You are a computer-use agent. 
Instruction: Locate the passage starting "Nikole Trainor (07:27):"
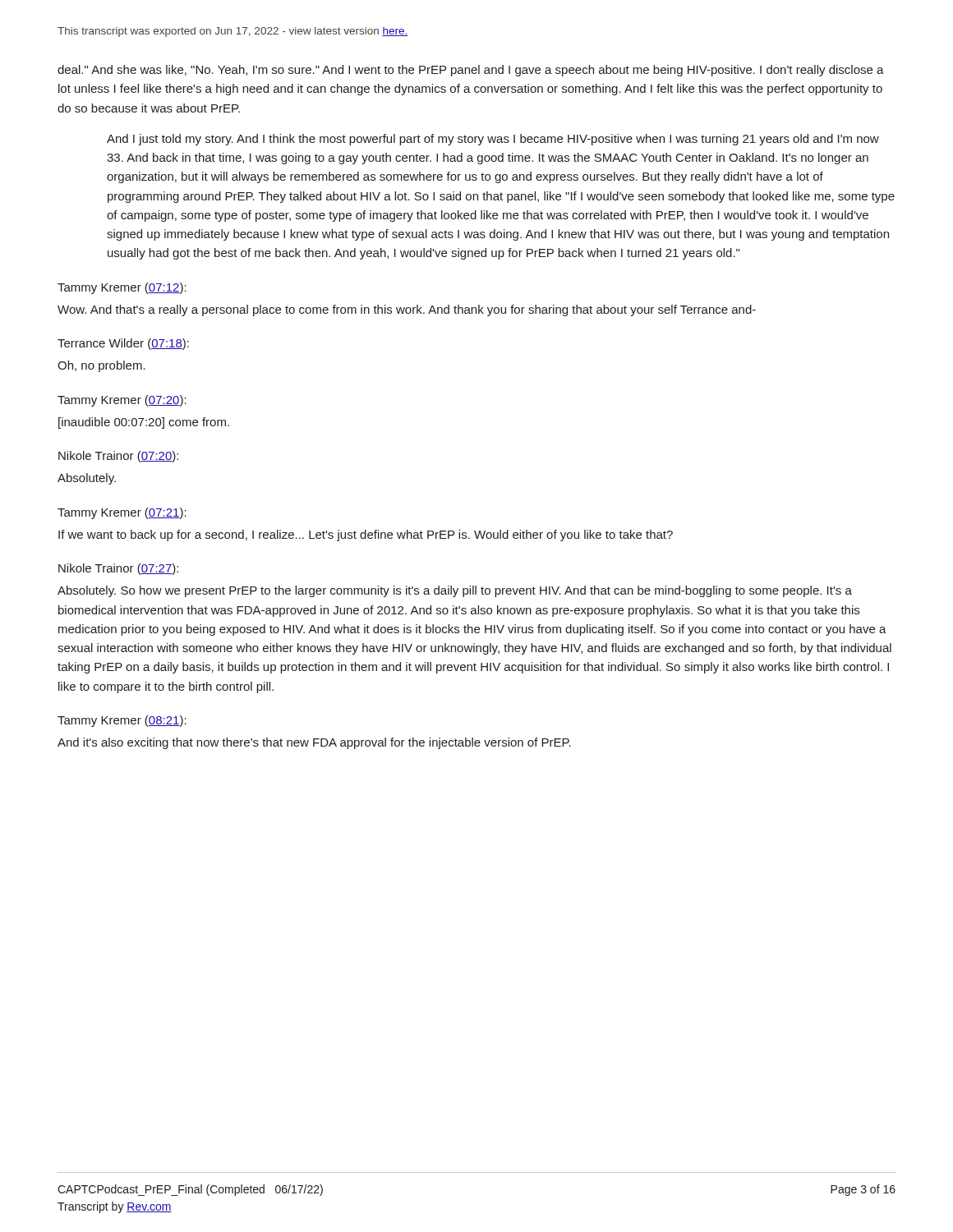(118, 569)
